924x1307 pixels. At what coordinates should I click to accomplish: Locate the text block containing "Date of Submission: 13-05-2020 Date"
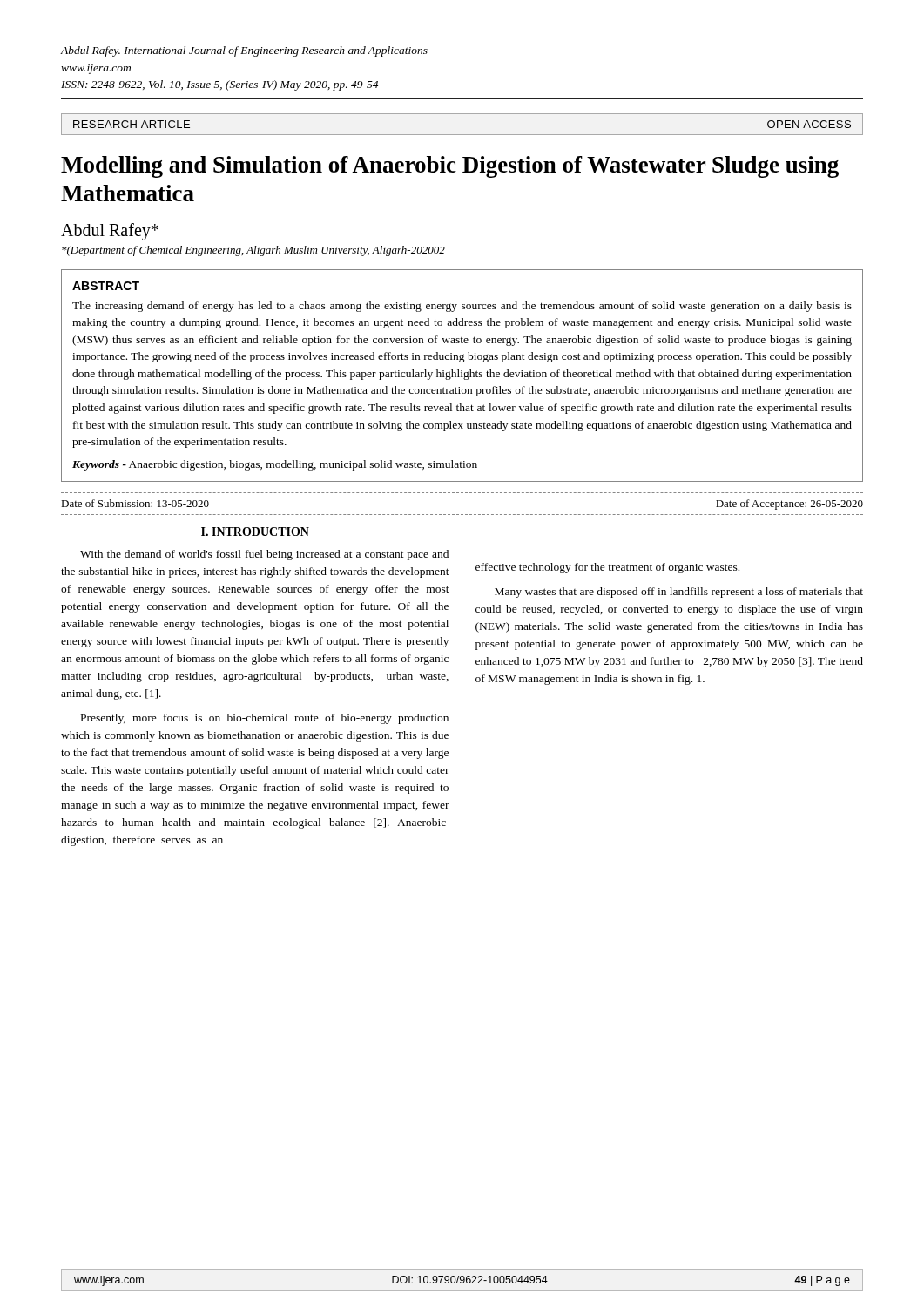click(x=462, y=504)
